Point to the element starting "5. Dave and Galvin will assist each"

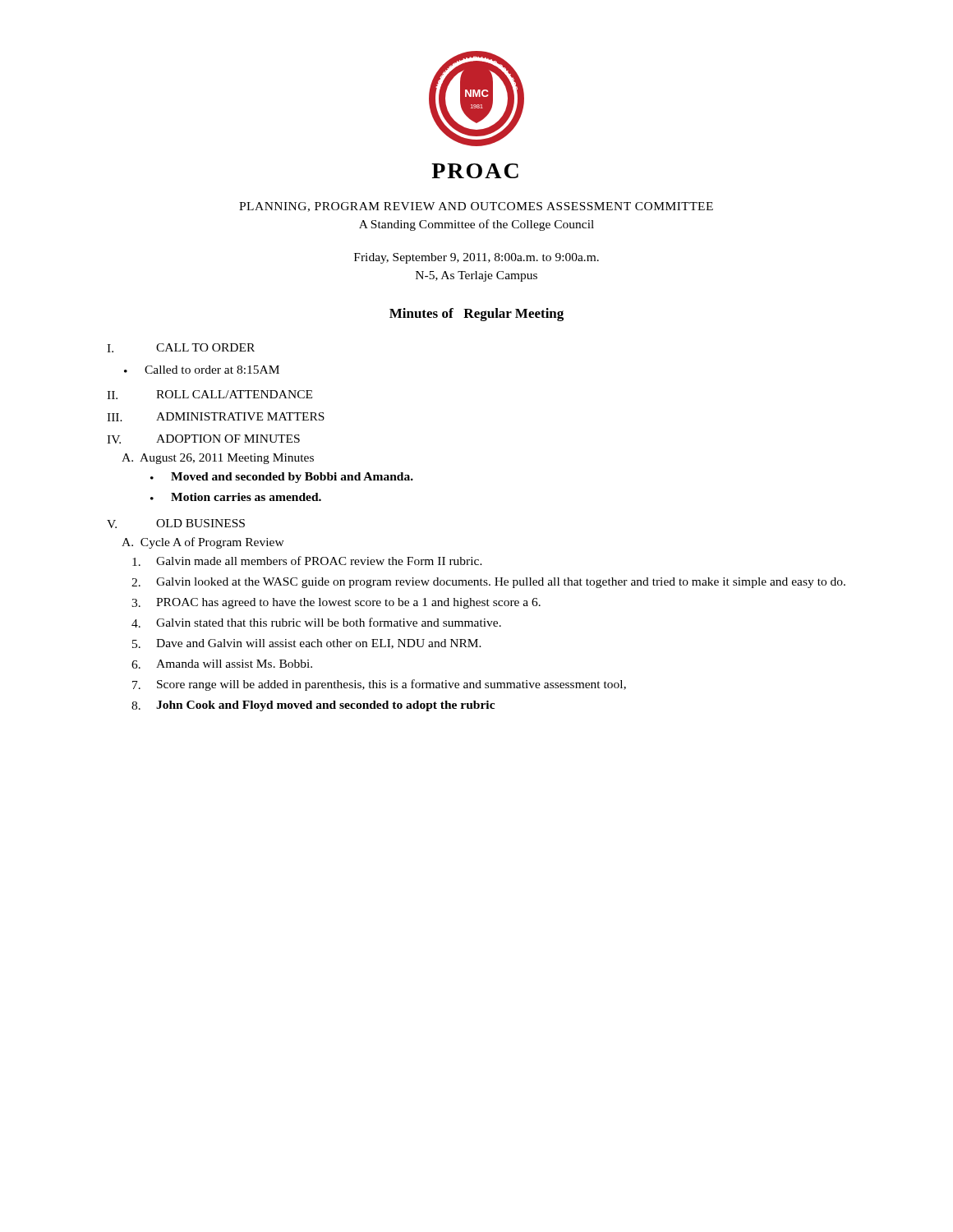click(489, 644)
